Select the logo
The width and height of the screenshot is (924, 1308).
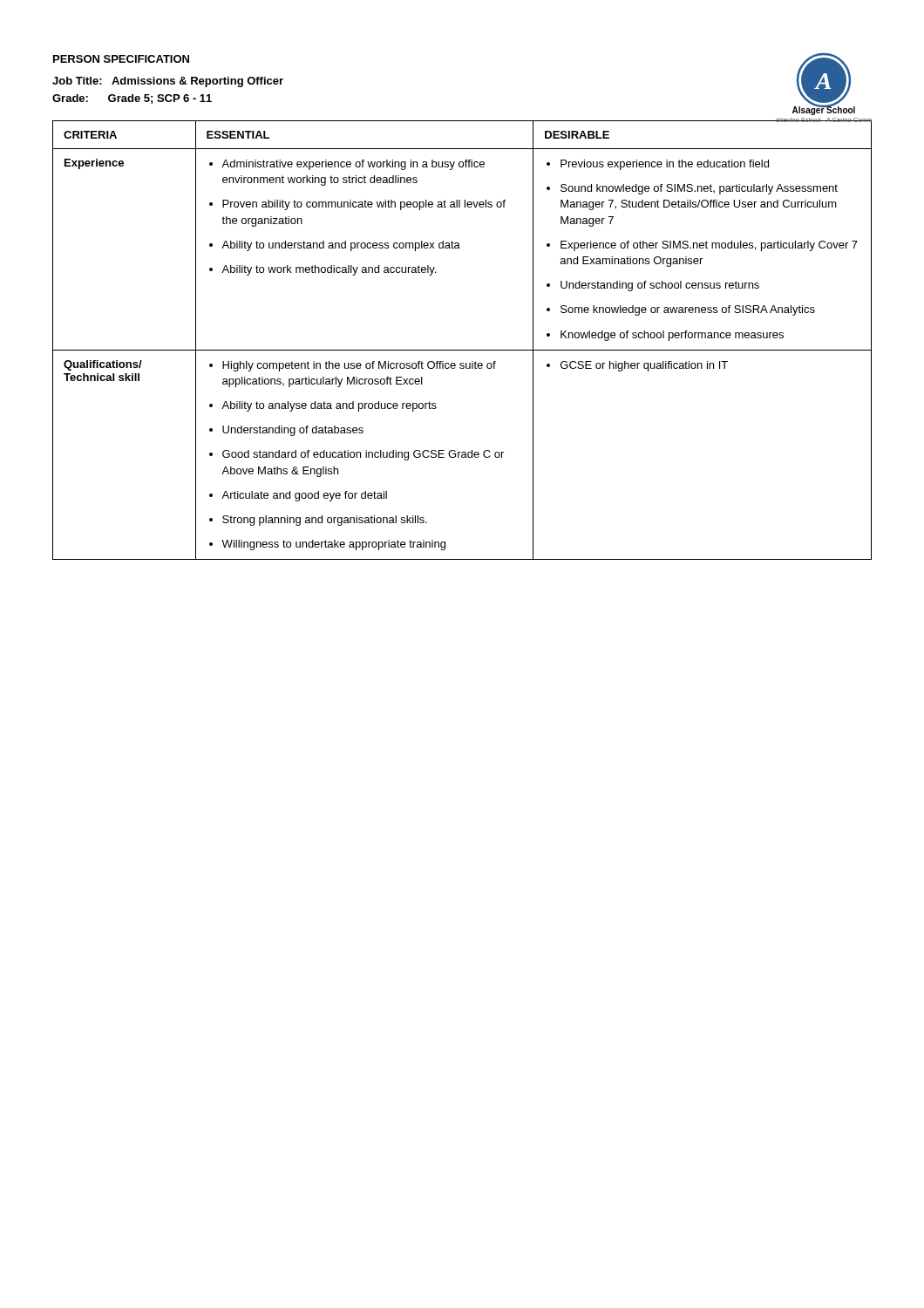pyautogui.click(x=824, y=88)
